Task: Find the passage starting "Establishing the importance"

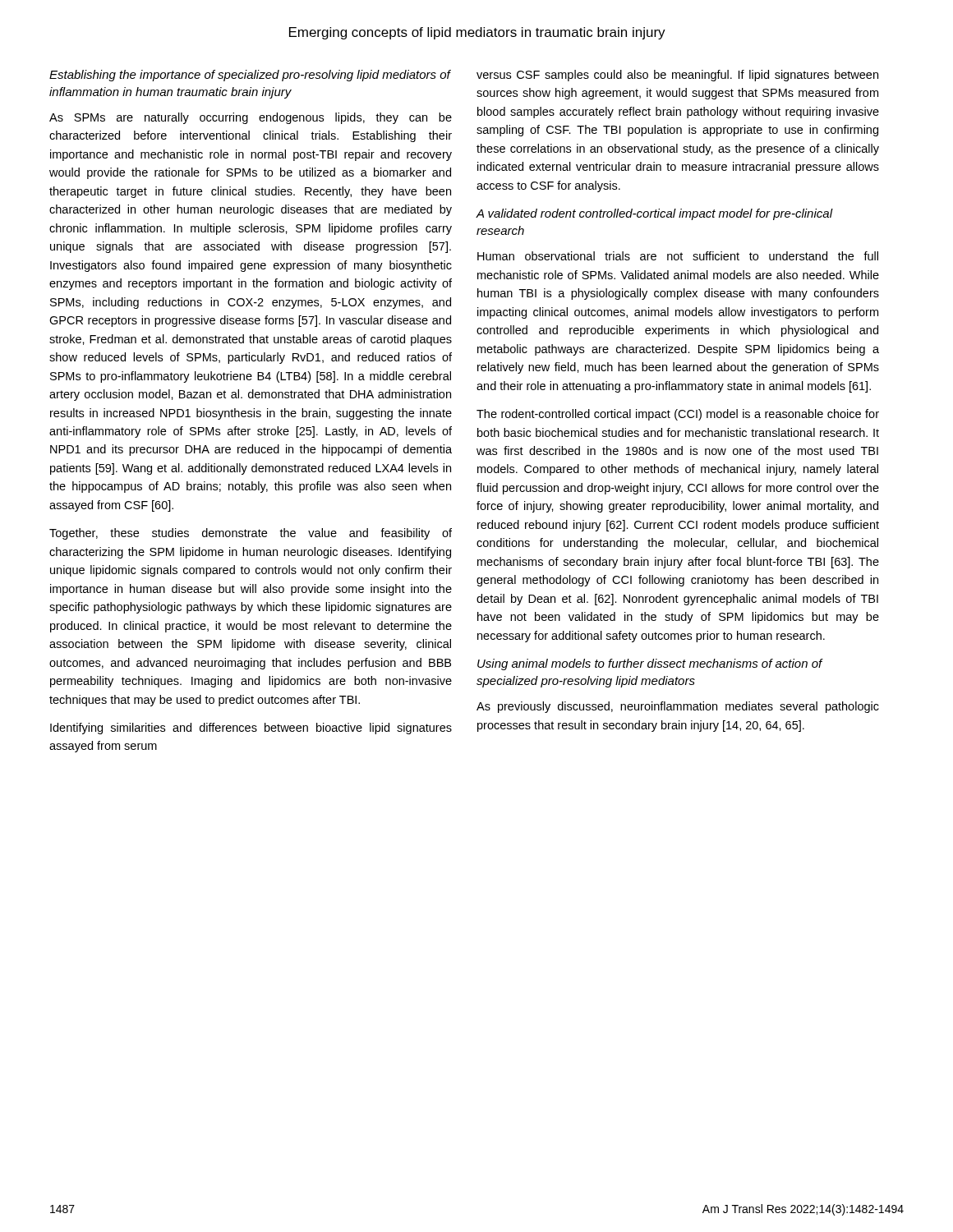Action: click(250, 83)
